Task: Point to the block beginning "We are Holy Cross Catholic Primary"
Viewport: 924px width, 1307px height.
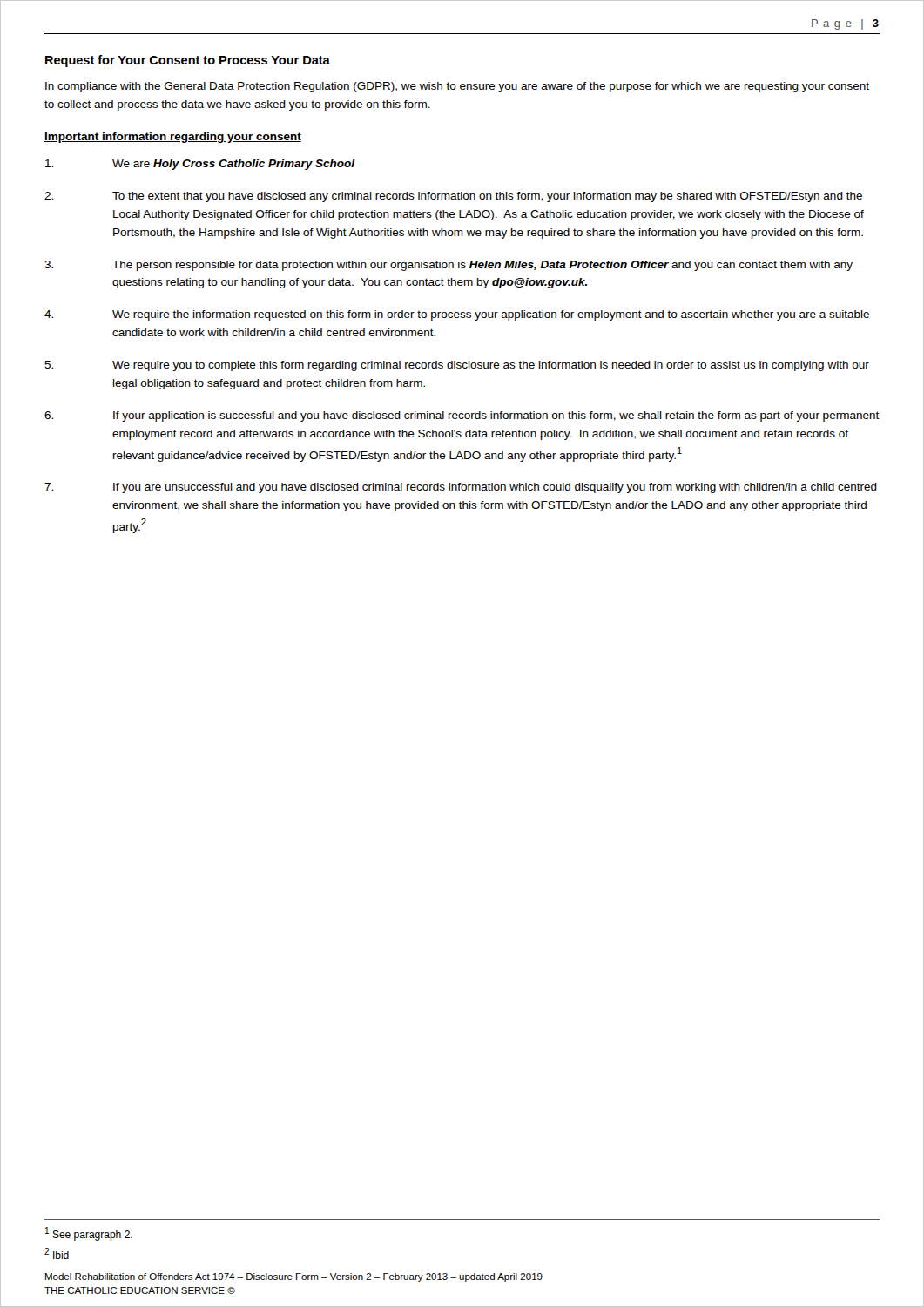Action: [x=200, y=165]
